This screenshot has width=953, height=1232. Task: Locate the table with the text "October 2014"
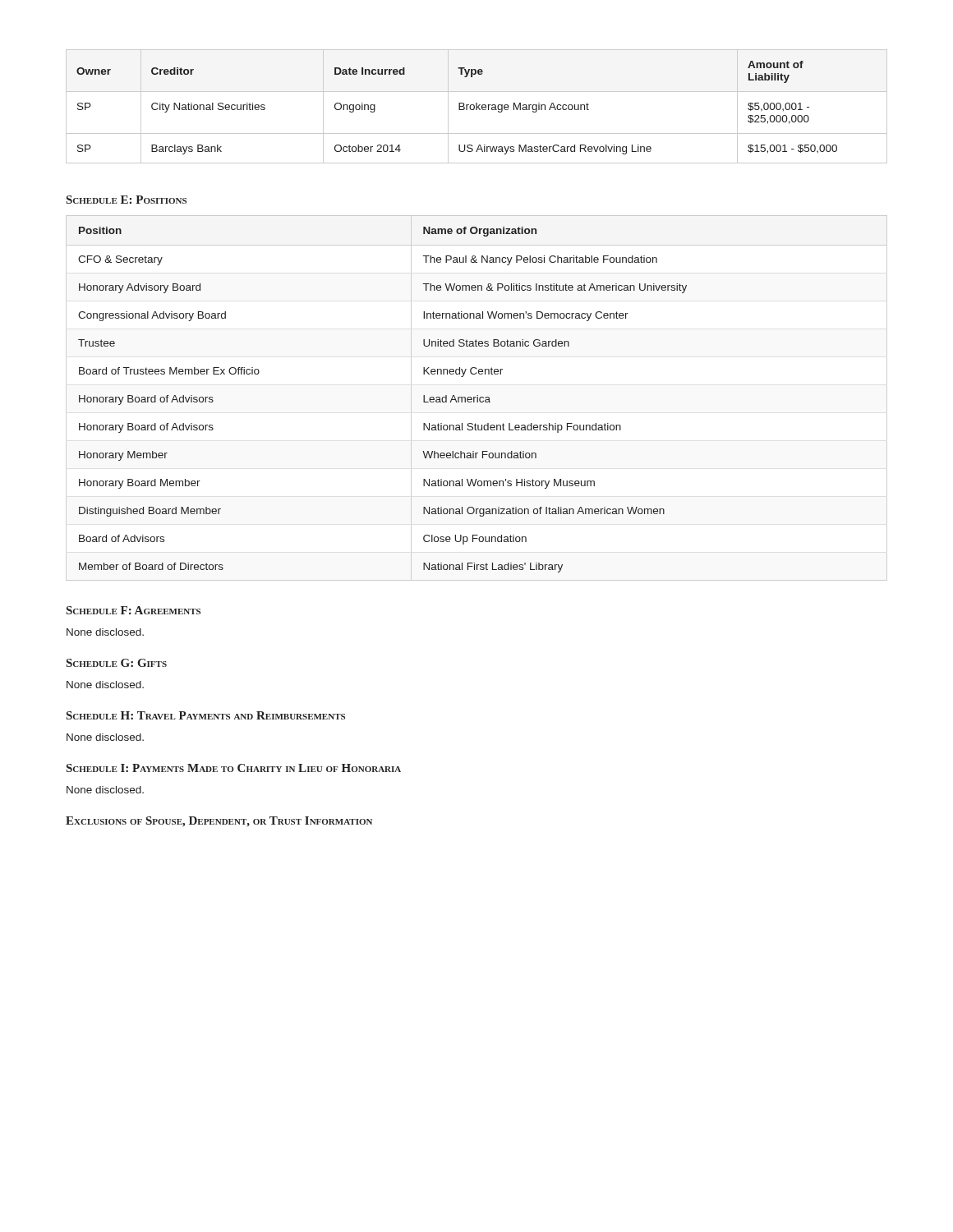pos(476,106)
